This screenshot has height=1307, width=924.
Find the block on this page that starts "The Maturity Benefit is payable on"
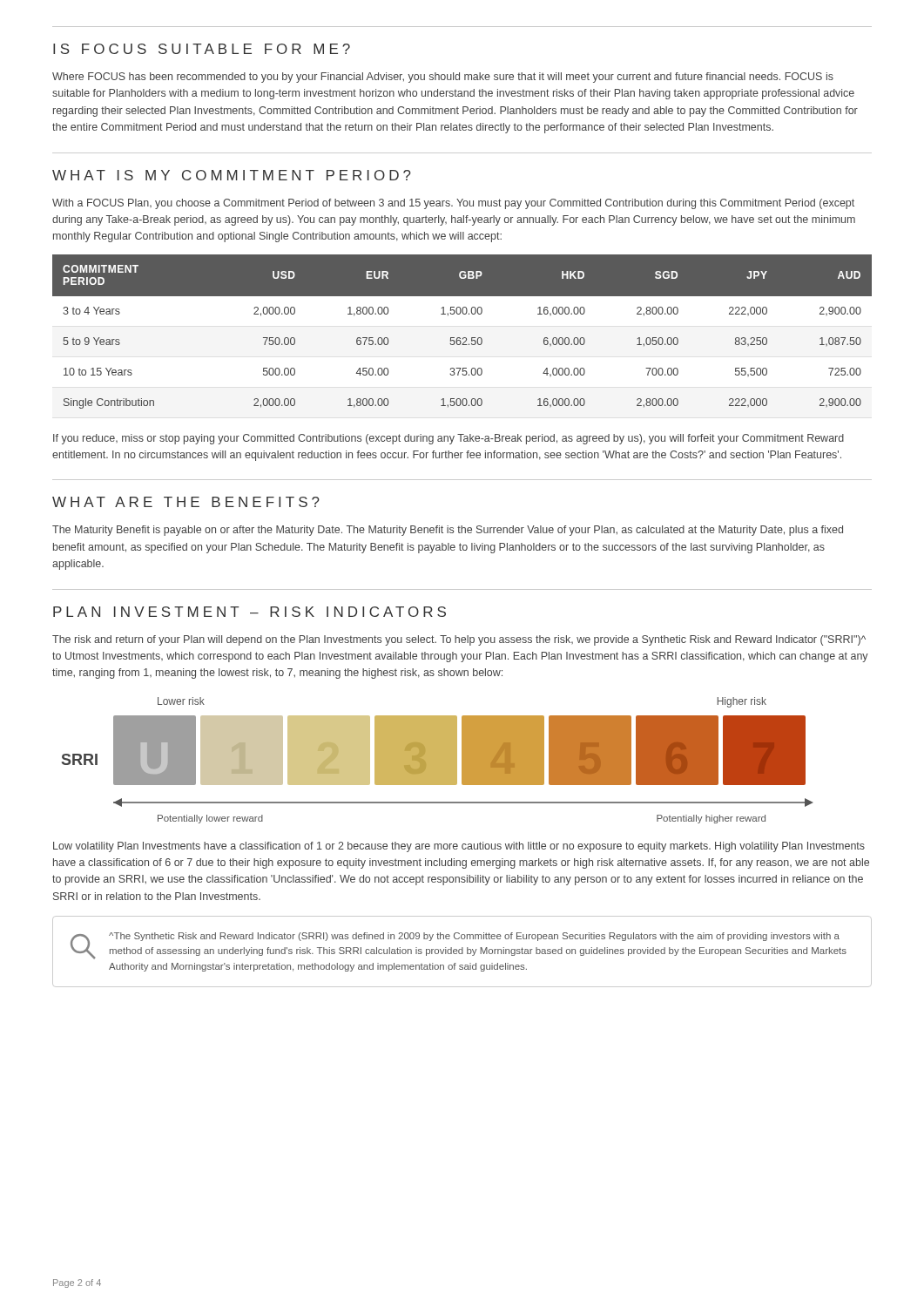448,547
